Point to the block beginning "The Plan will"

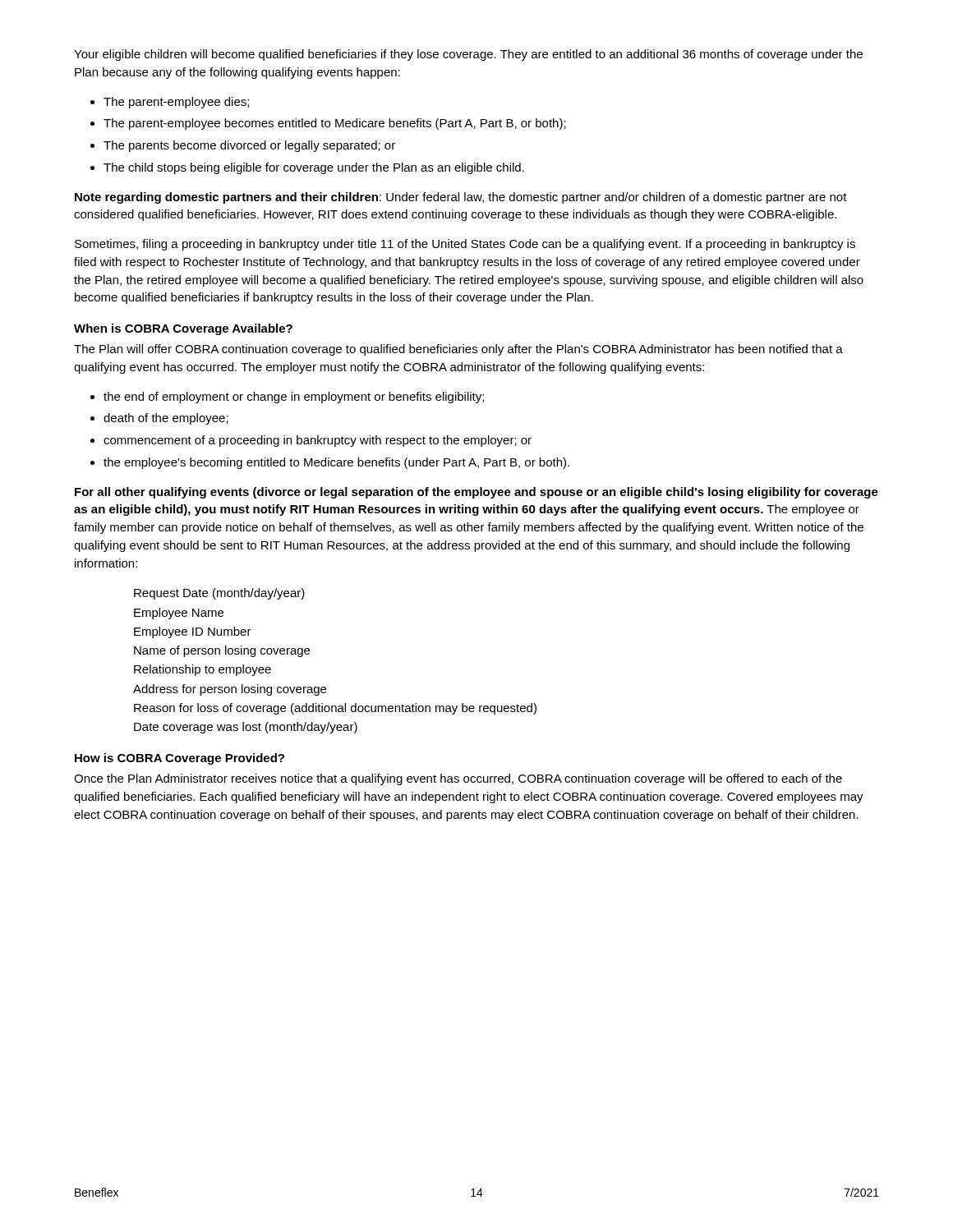coord(476,358)
